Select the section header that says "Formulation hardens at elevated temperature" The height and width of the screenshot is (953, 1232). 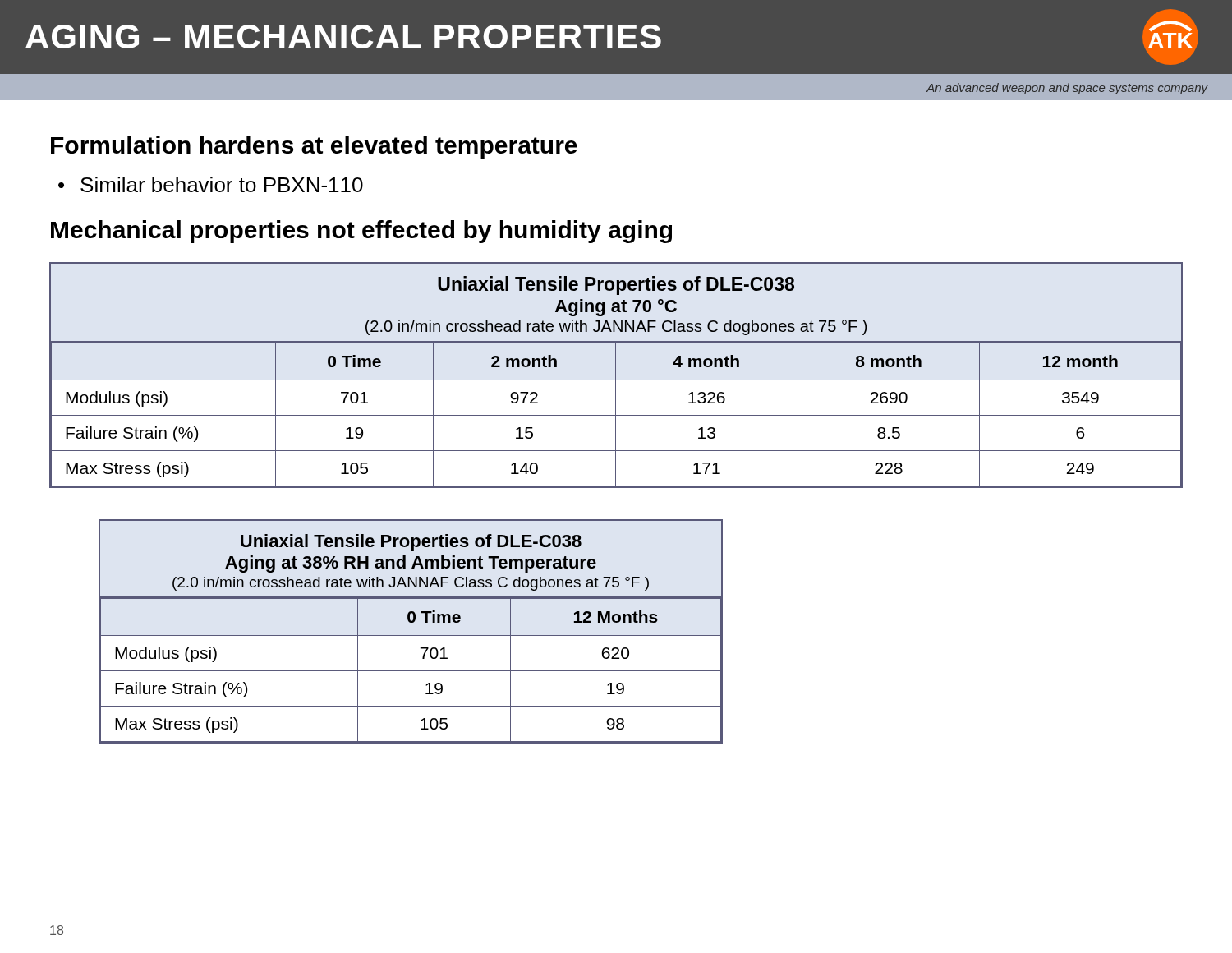click(314, 145)
